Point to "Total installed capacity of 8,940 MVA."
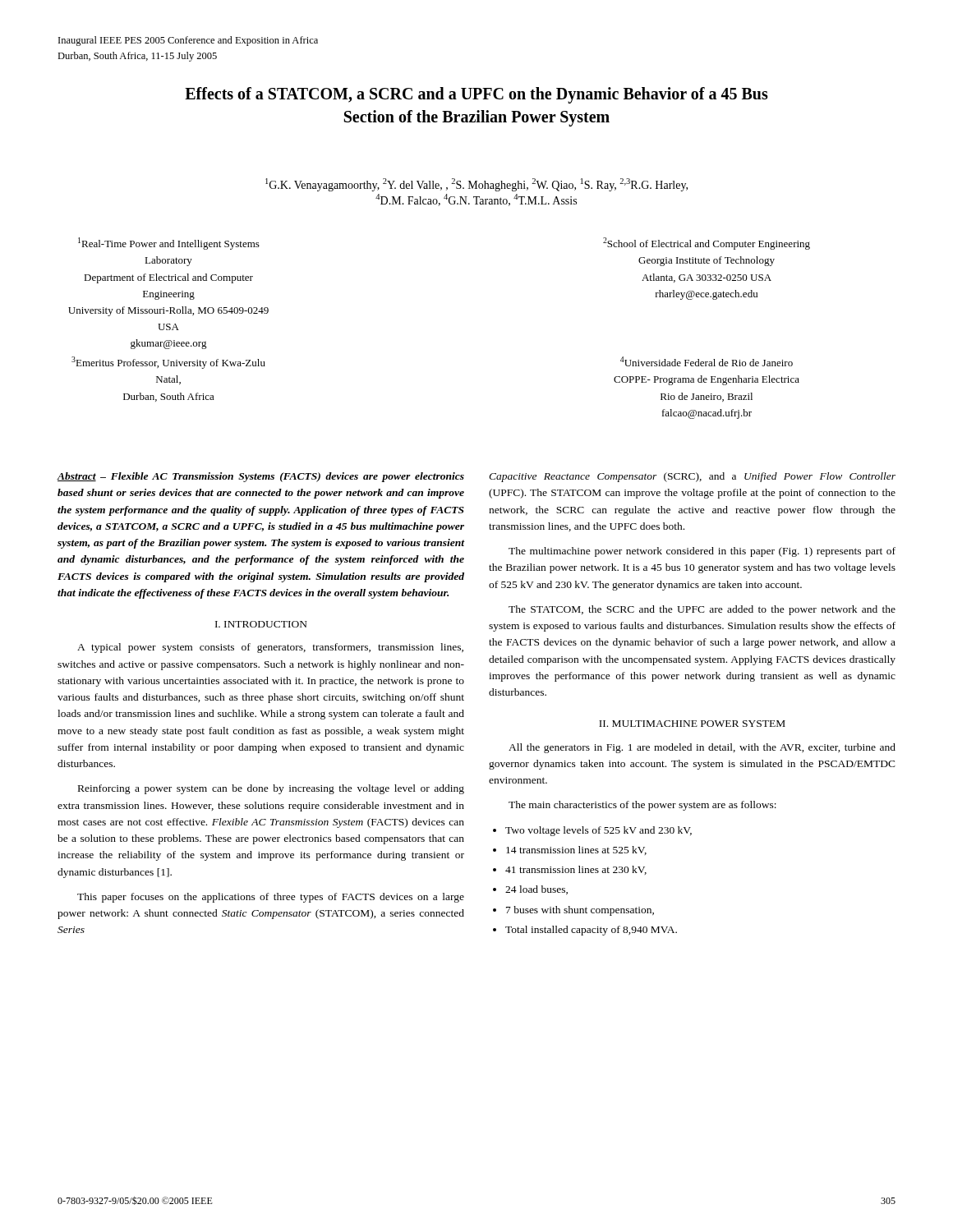Screen dimensions: 1232x953 click(591, 931)
